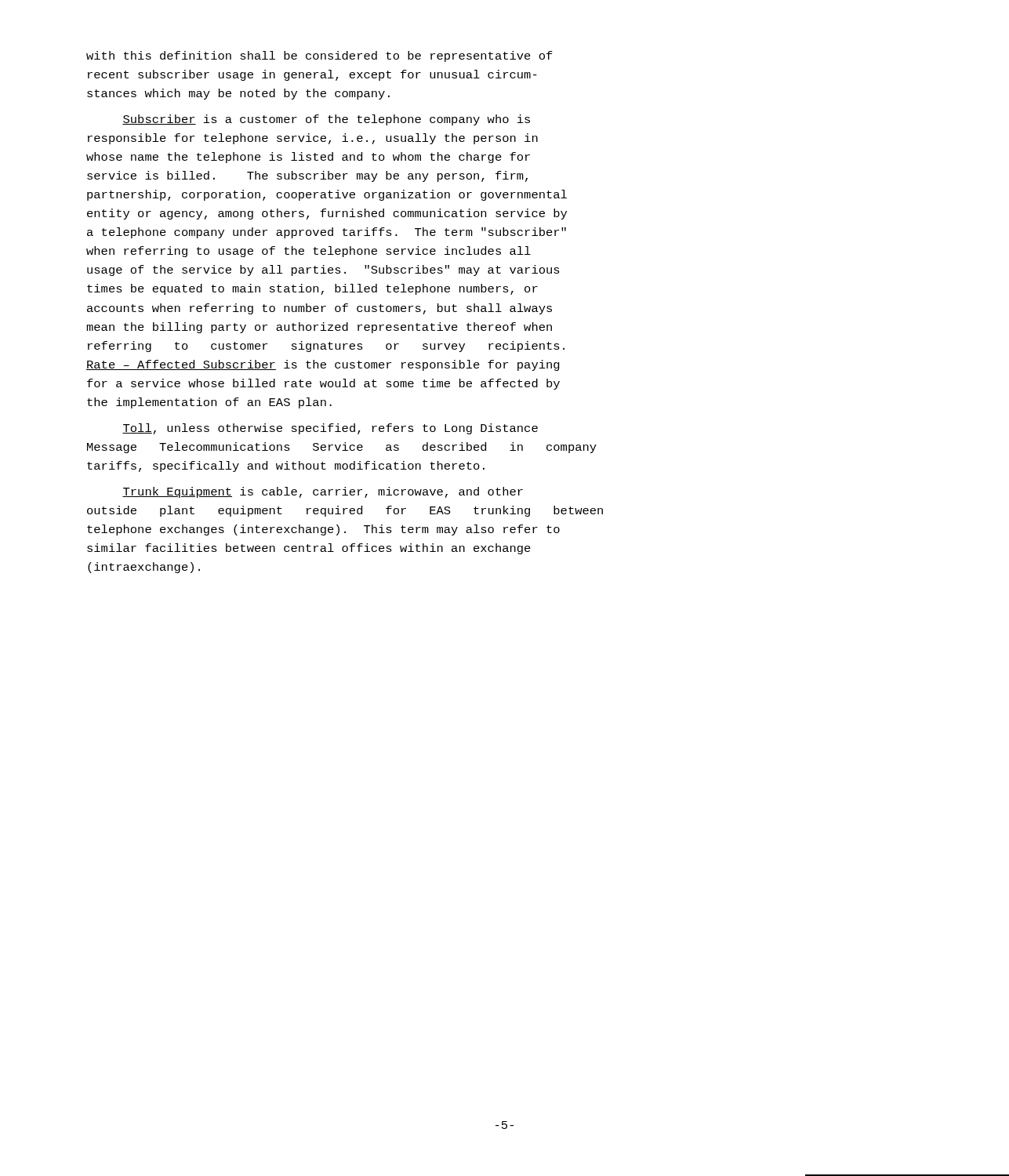The image size is (1009, 1176).
Task: Point to the block starting "with this definition"
Action: (x=320, y=75)
